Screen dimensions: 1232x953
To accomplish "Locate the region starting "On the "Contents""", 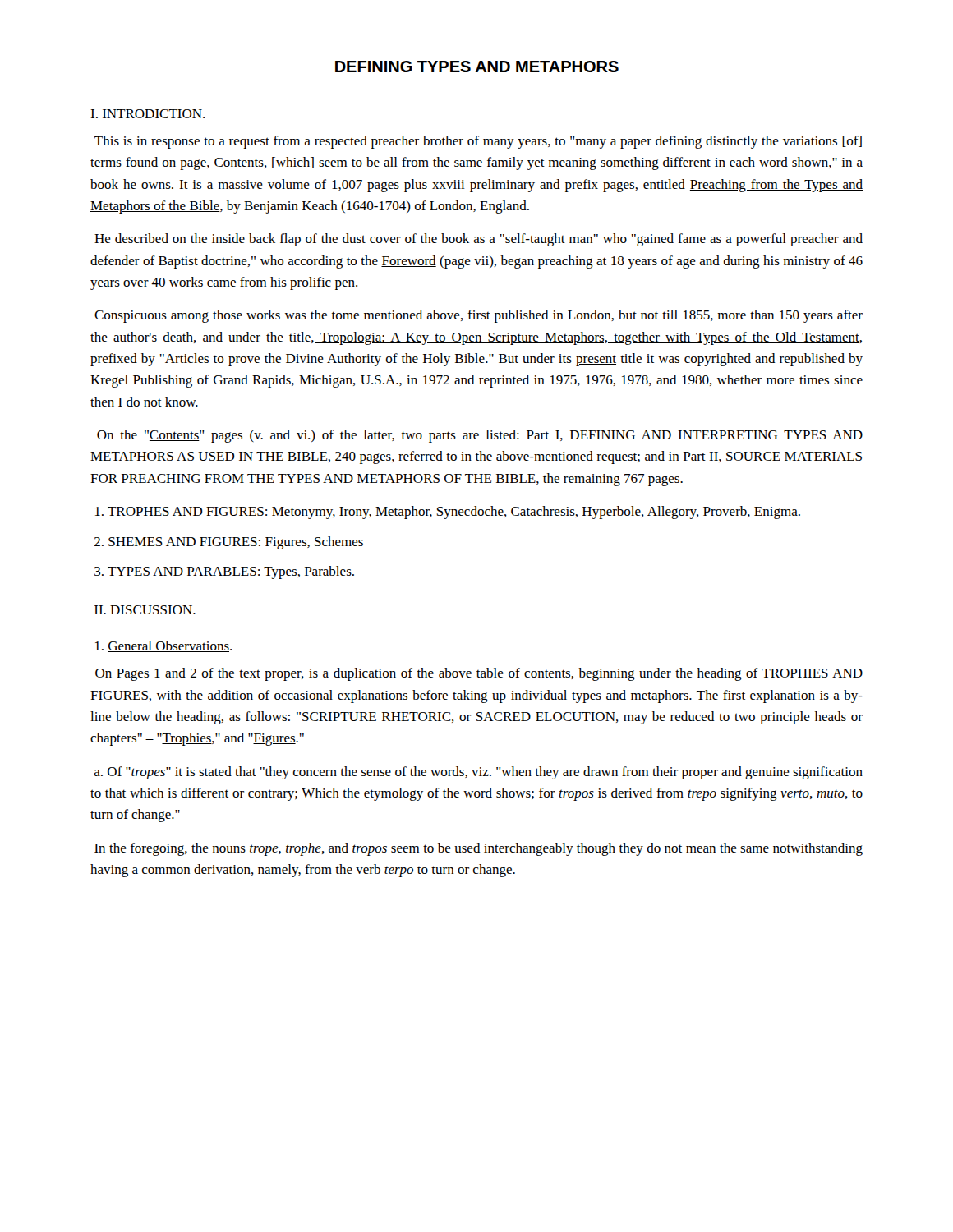I will (x=476, y=457).
